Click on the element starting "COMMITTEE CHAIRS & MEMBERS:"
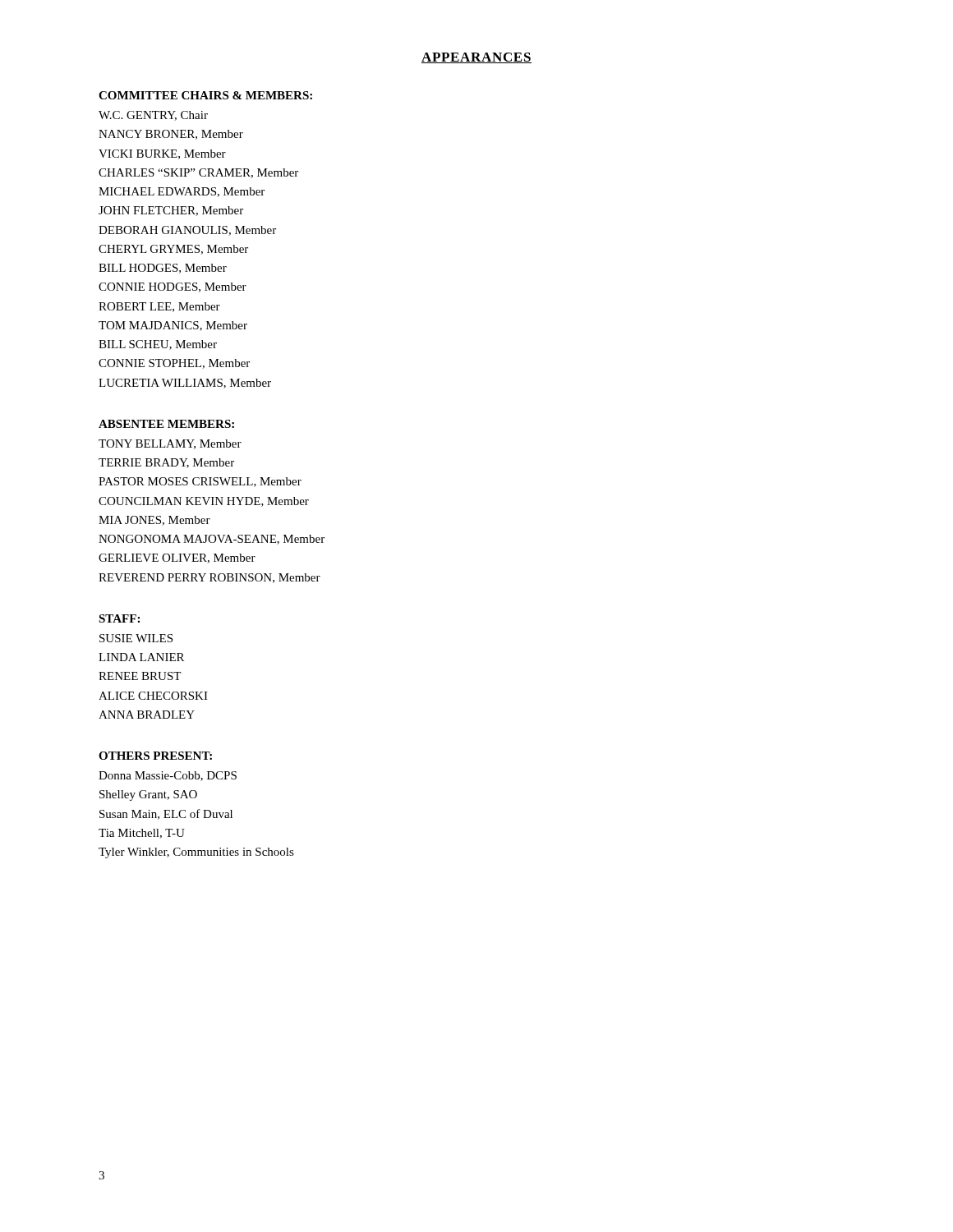This screenshot has height=1232, width=953. (x=206, y=95)
